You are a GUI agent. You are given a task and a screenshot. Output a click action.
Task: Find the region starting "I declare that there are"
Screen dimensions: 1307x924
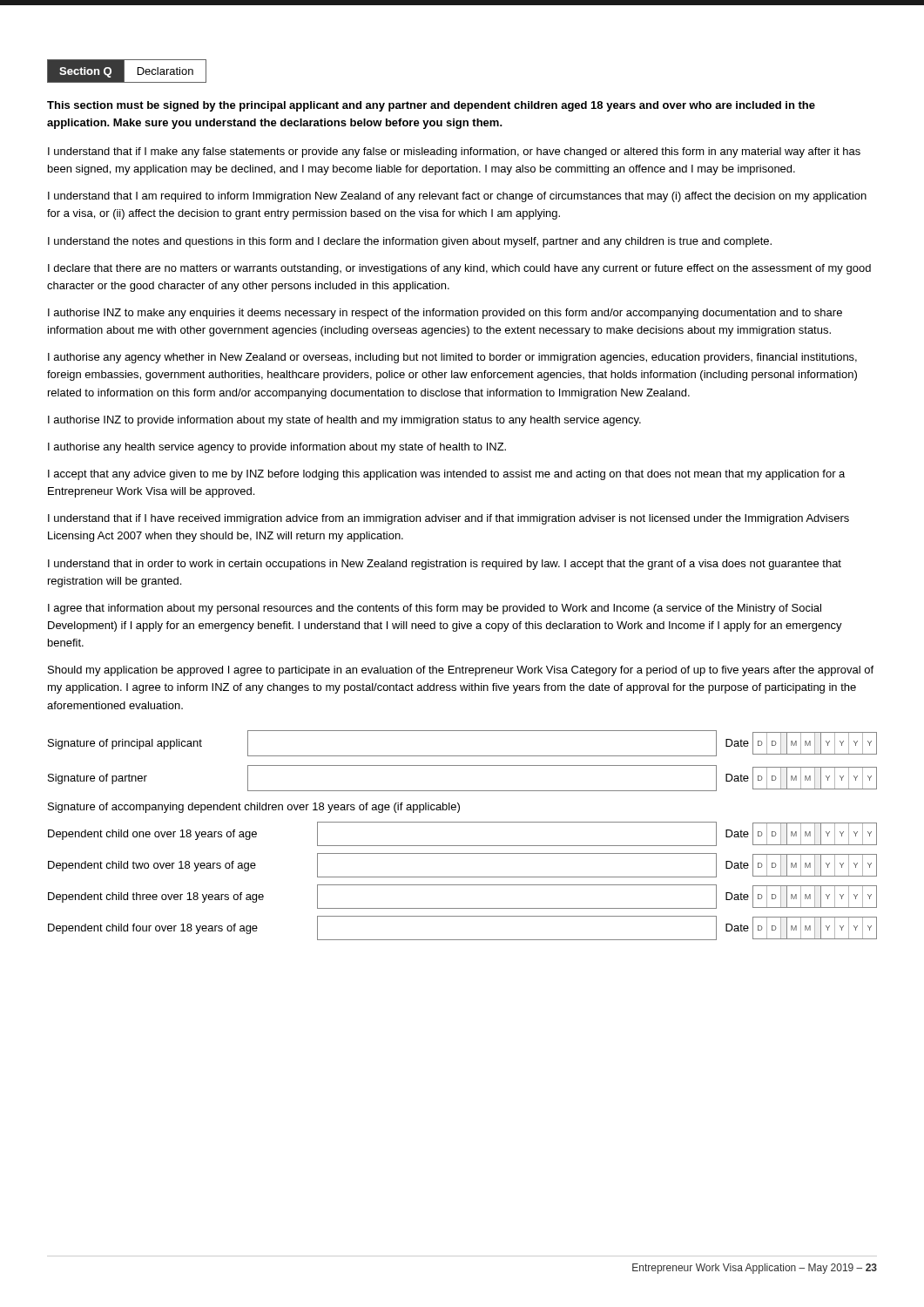(459, 276)
